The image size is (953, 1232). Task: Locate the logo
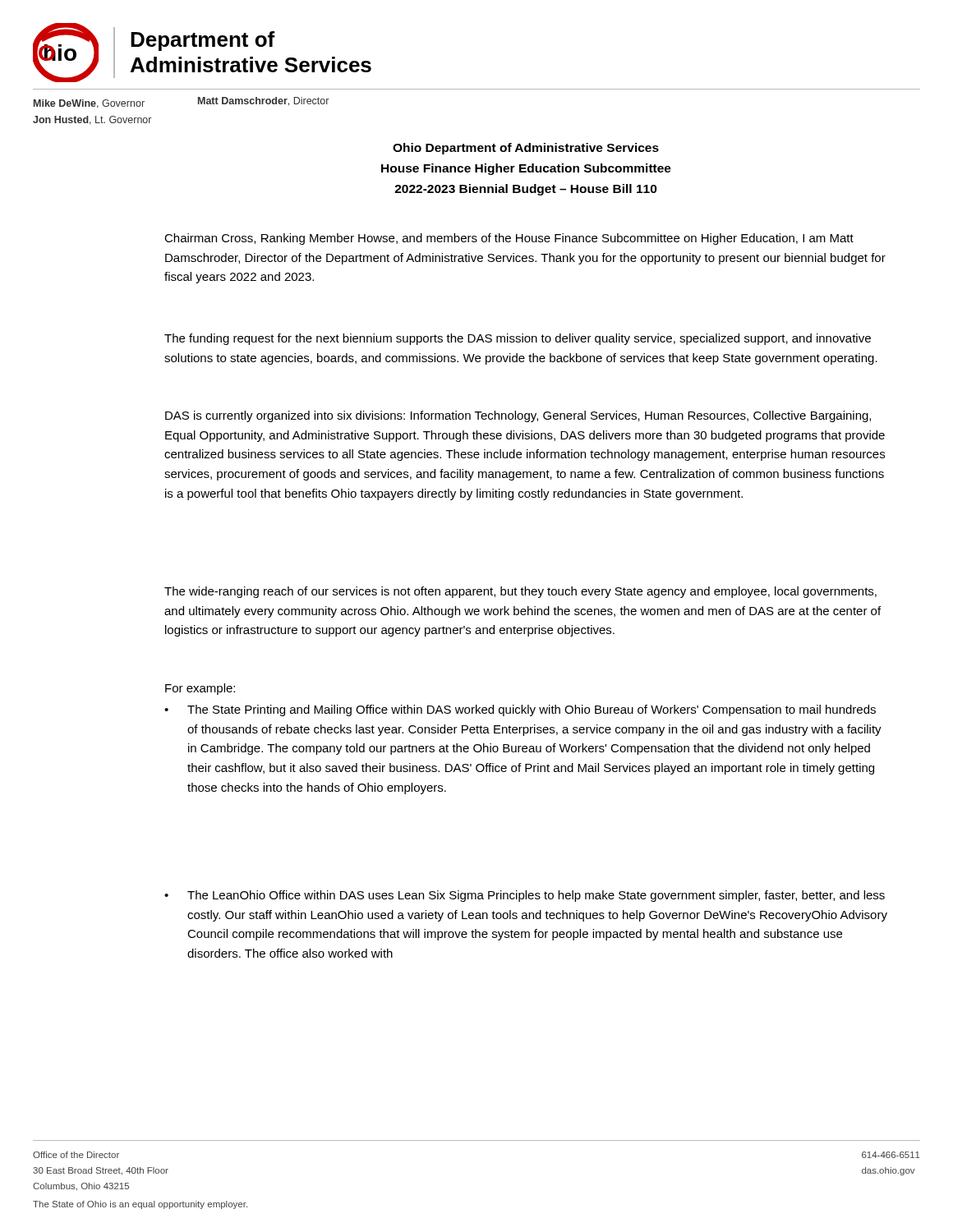(x=202, y=53)
